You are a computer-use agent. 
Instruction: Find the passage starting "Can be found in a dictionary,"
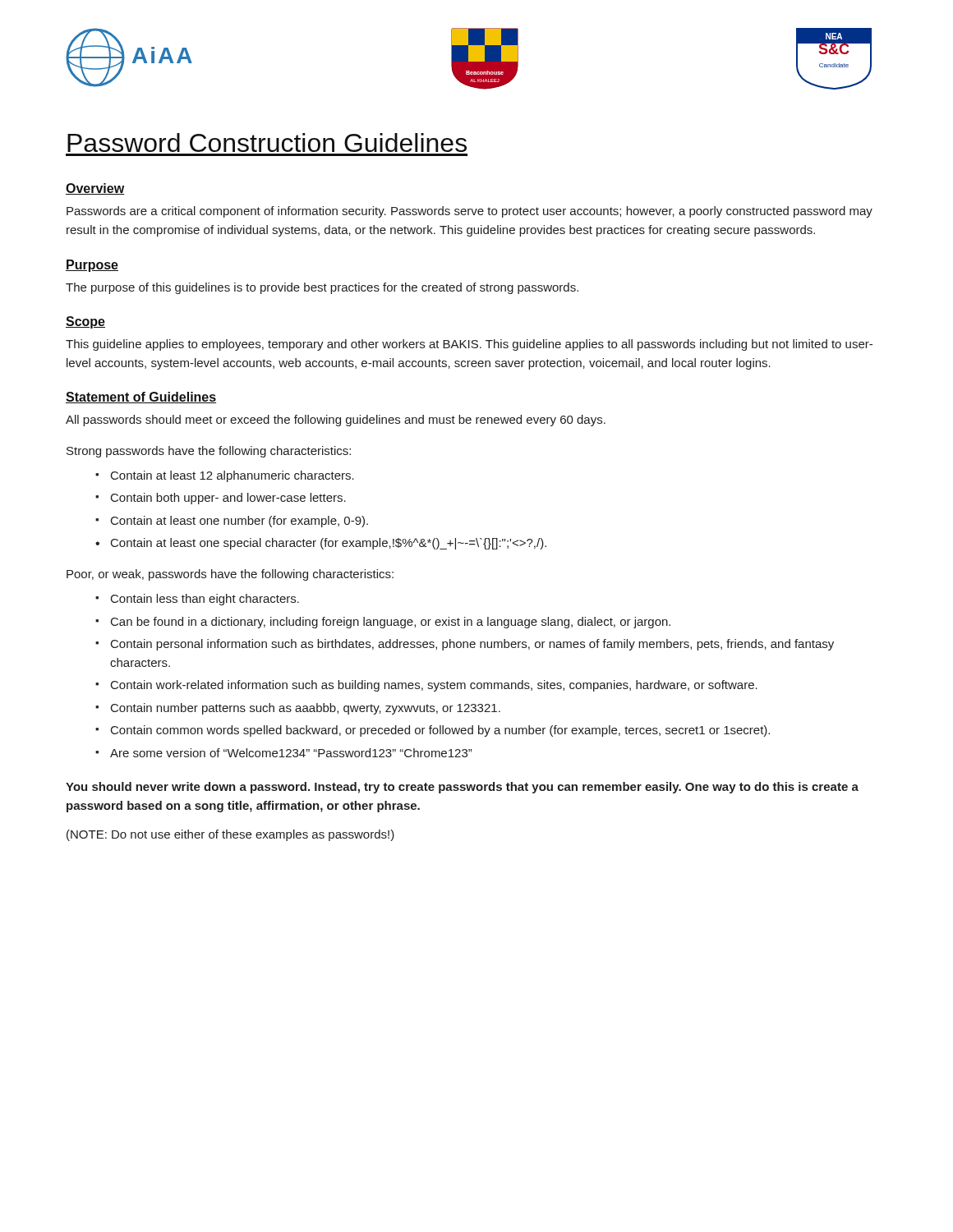tap(391, 621)
